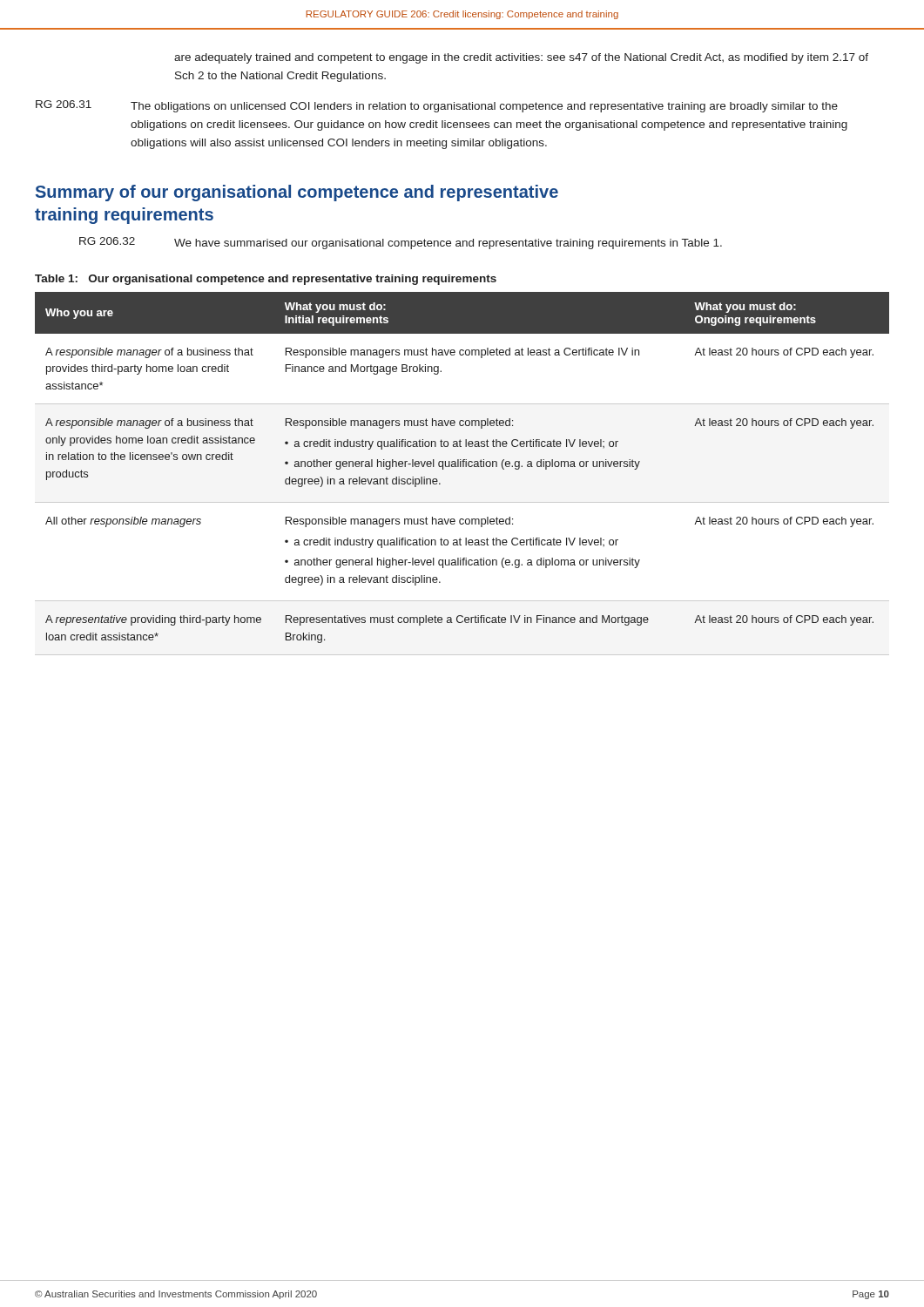Point to the block beginning "RG 206.32 We have summarised our organisational competence"
This screenshot has height=1307, width=924.
pos(462,243)
